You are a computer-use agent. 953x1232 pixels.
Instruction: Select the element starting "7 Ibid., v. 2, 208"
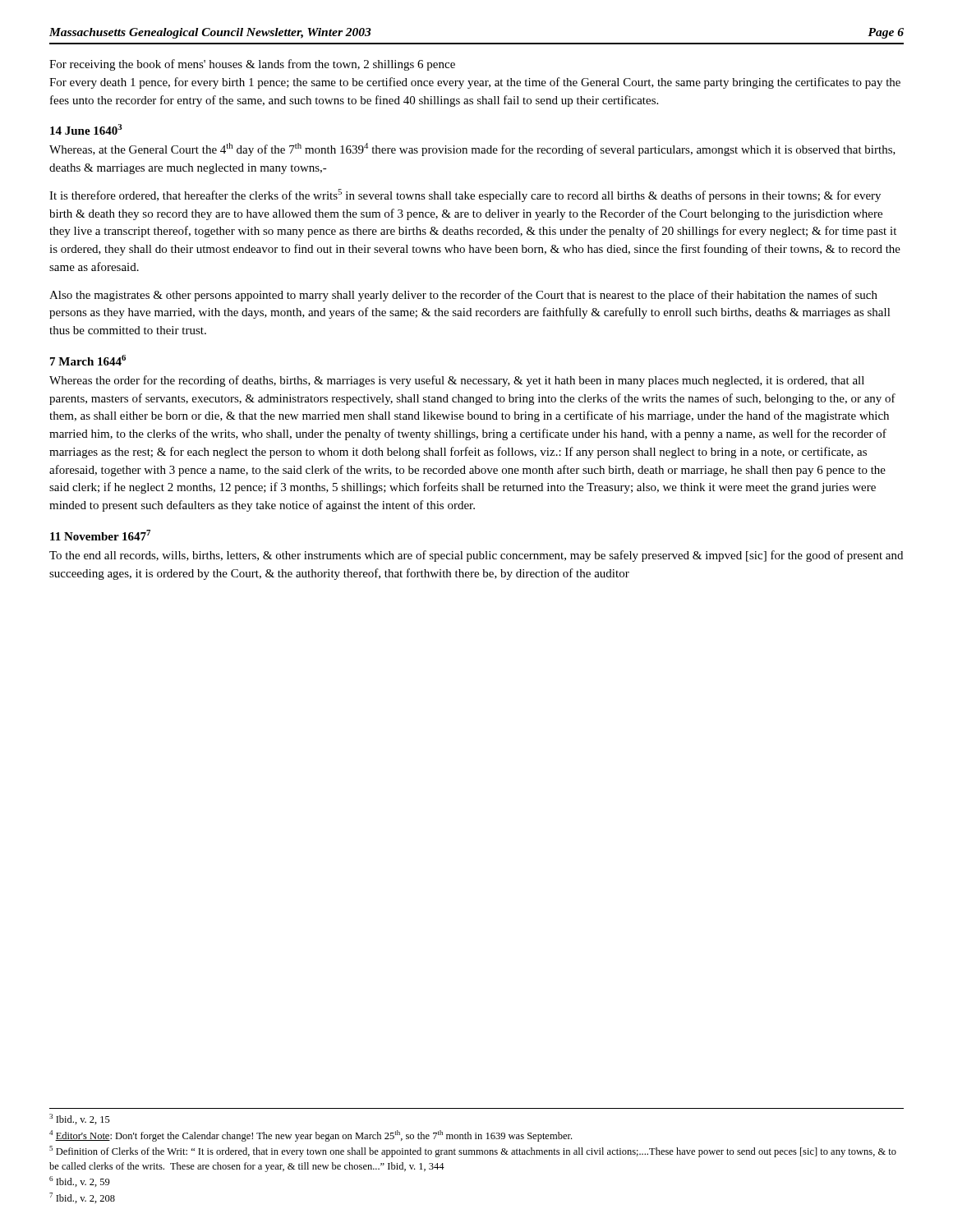(x=82, y=1198)
